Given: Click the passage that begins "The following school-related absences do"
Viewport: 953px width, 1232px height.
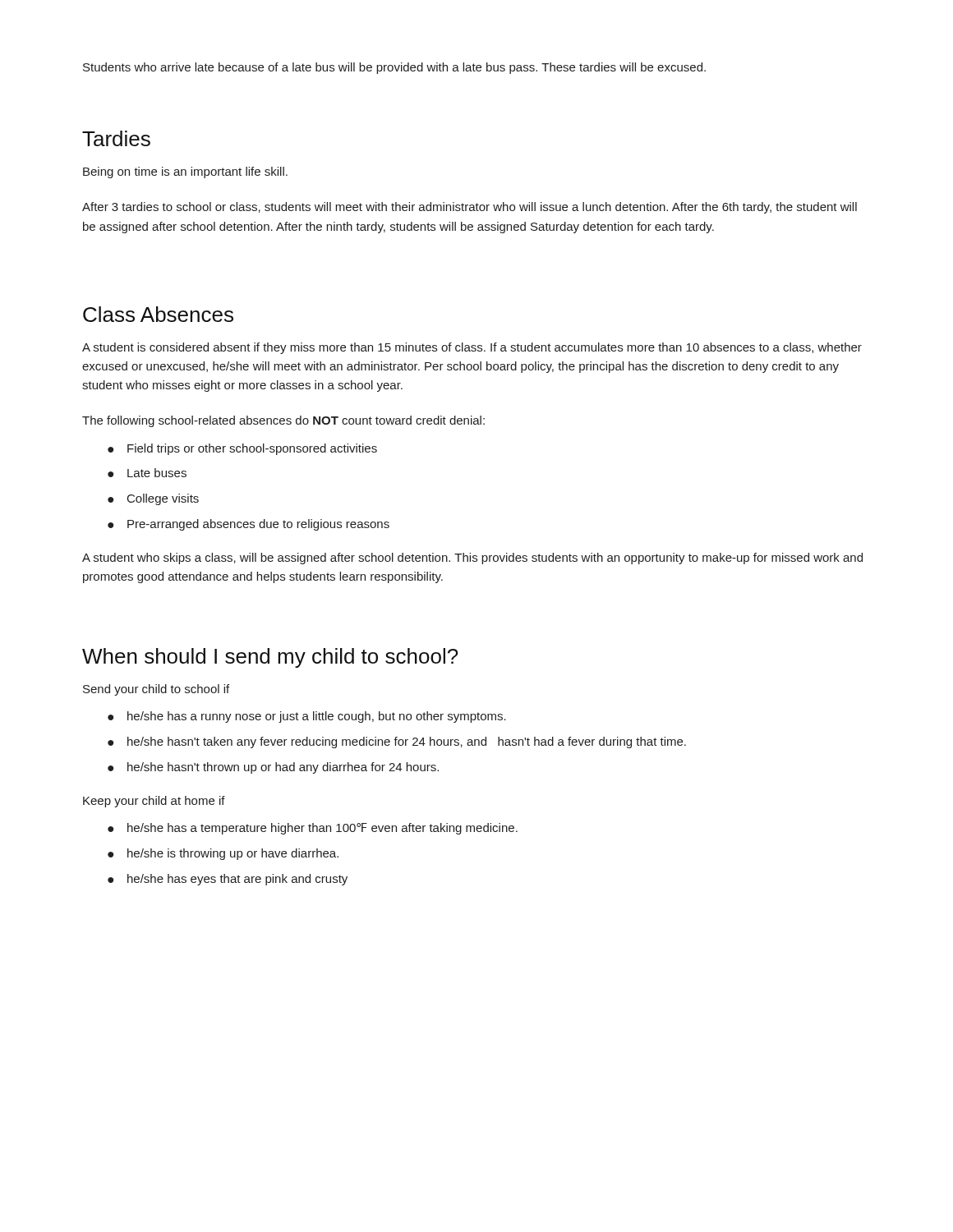Looking at the screenshot, I should [x=284, y=420].
